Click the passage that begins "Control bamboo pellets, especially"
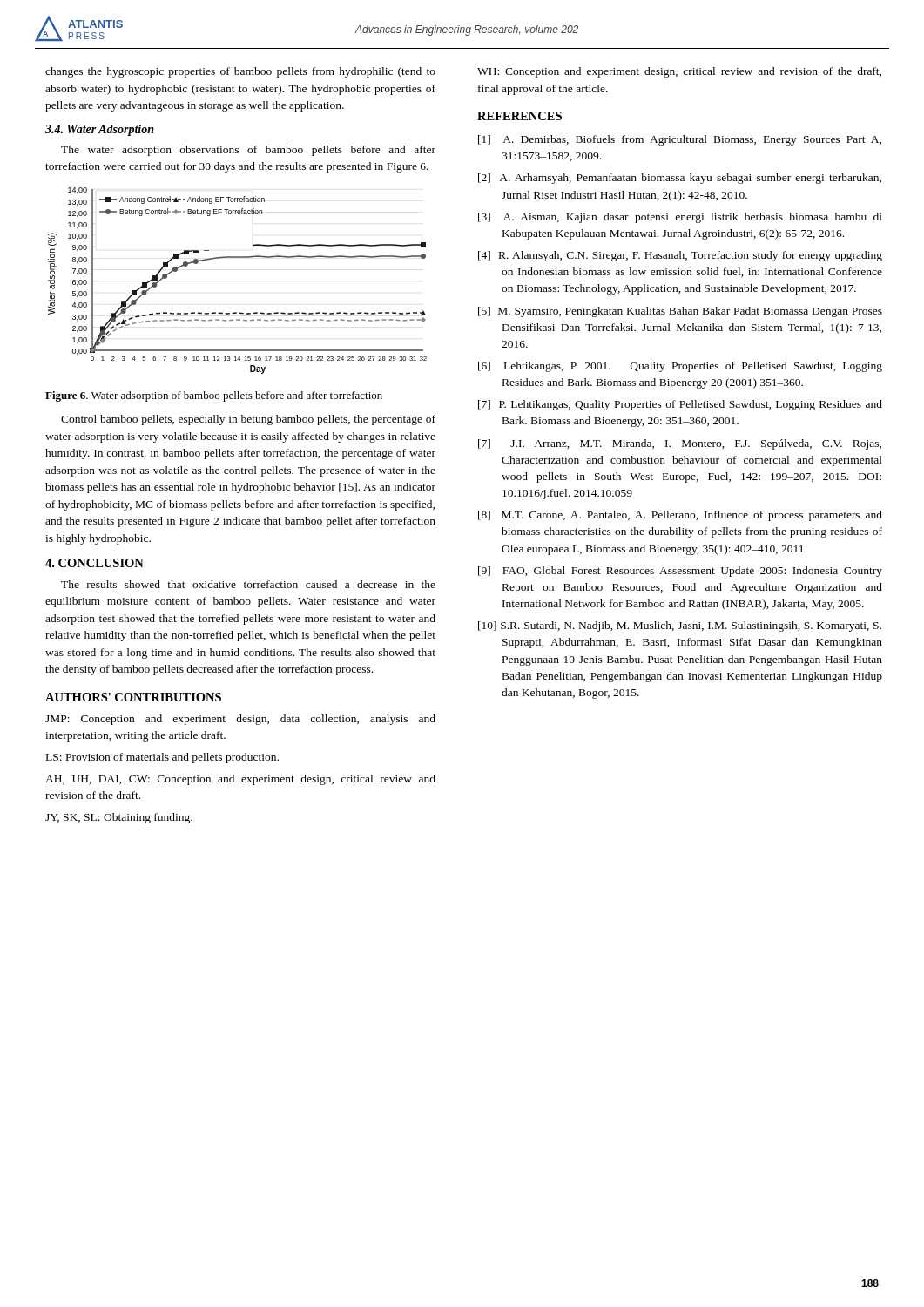The height and width of the screenshot is (1307, 924). pos(240,479)
